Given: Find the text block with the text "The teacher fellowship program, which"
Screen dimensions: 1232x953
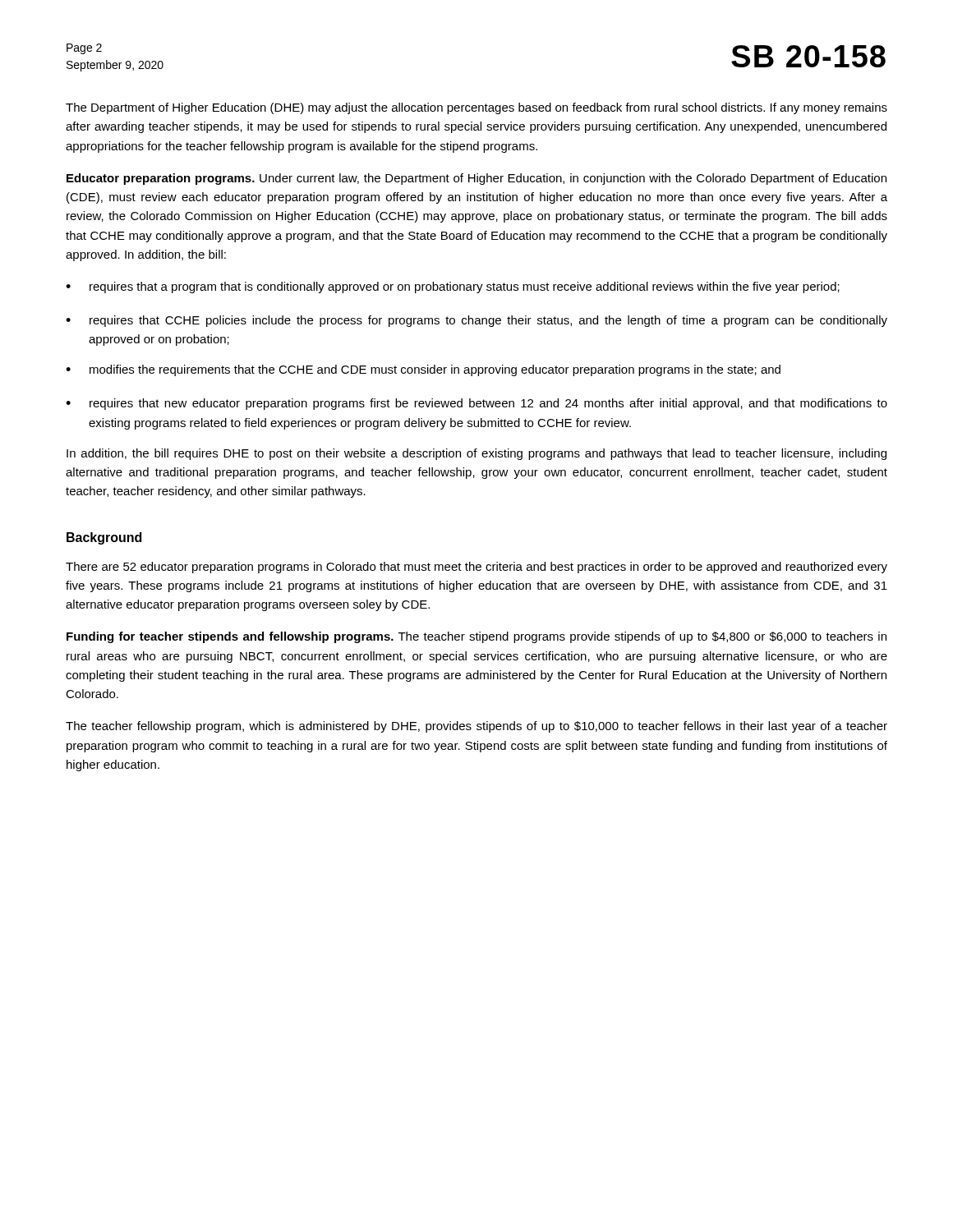Looking at the screenshot, I should coord(476,745).
